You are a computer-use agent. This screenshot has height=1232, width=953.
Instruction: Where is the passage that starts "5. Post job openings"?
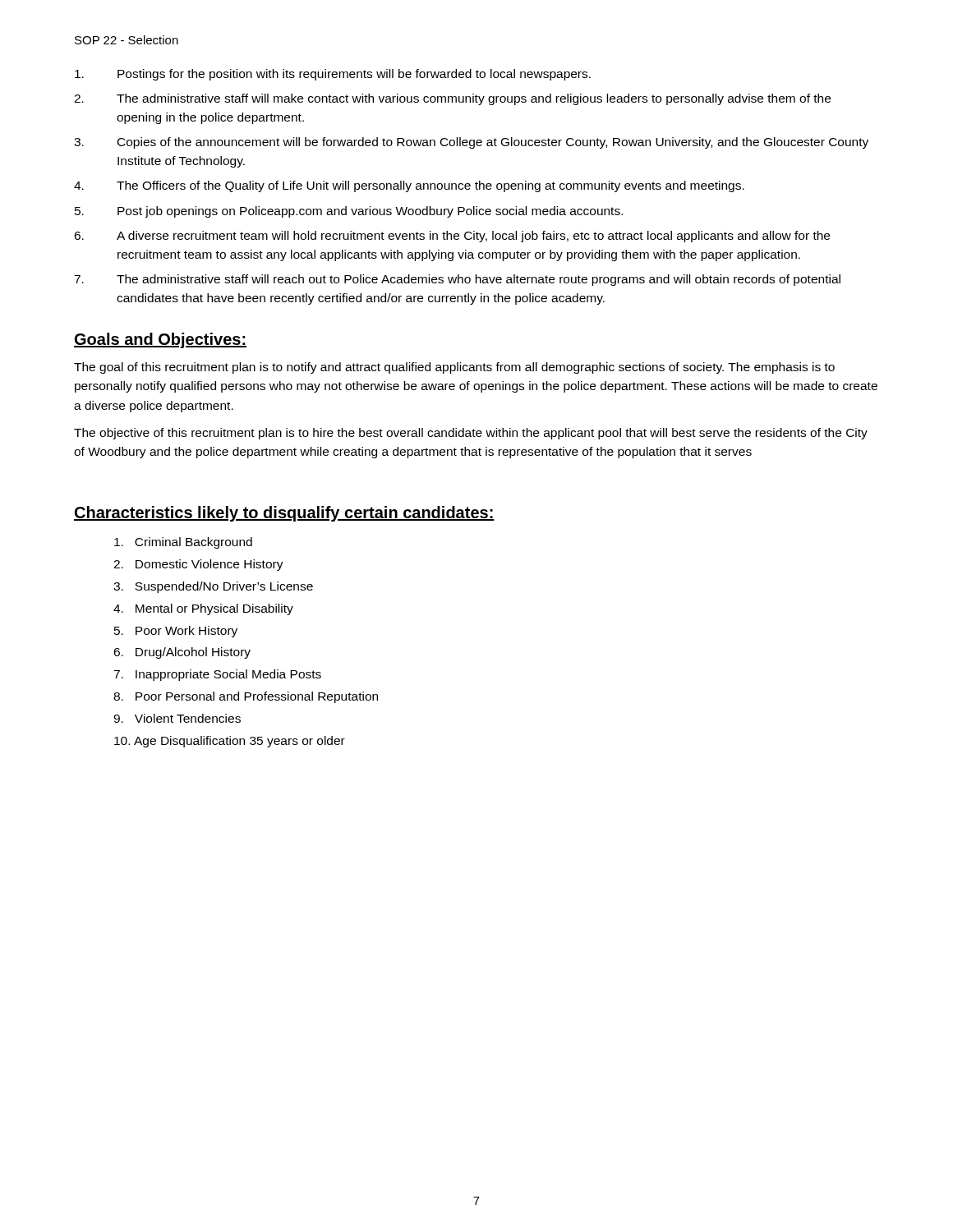click(476, 211)
